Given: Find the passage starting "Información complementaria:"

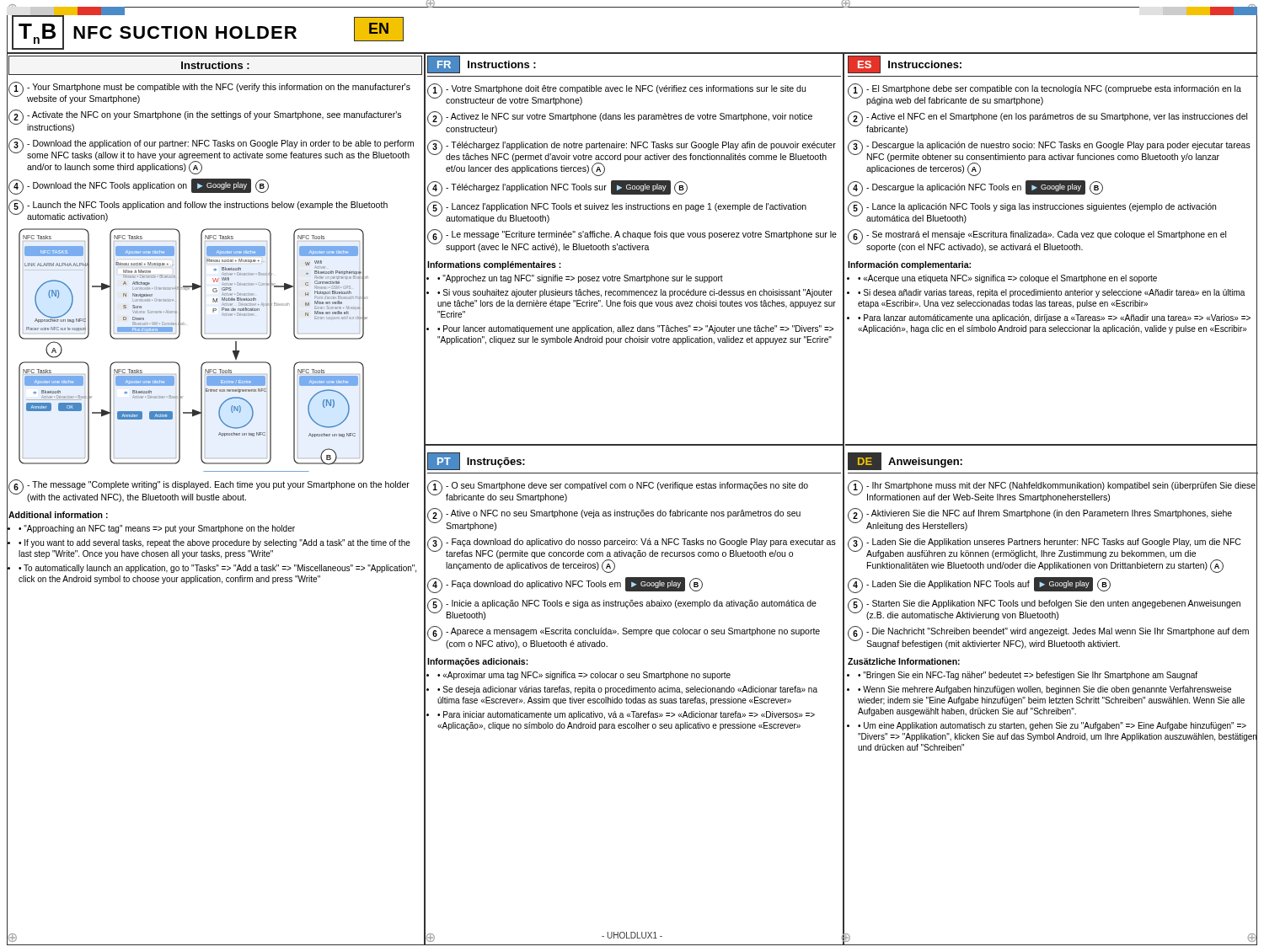Looking at the screenshot, I should (x=910, y=264).
